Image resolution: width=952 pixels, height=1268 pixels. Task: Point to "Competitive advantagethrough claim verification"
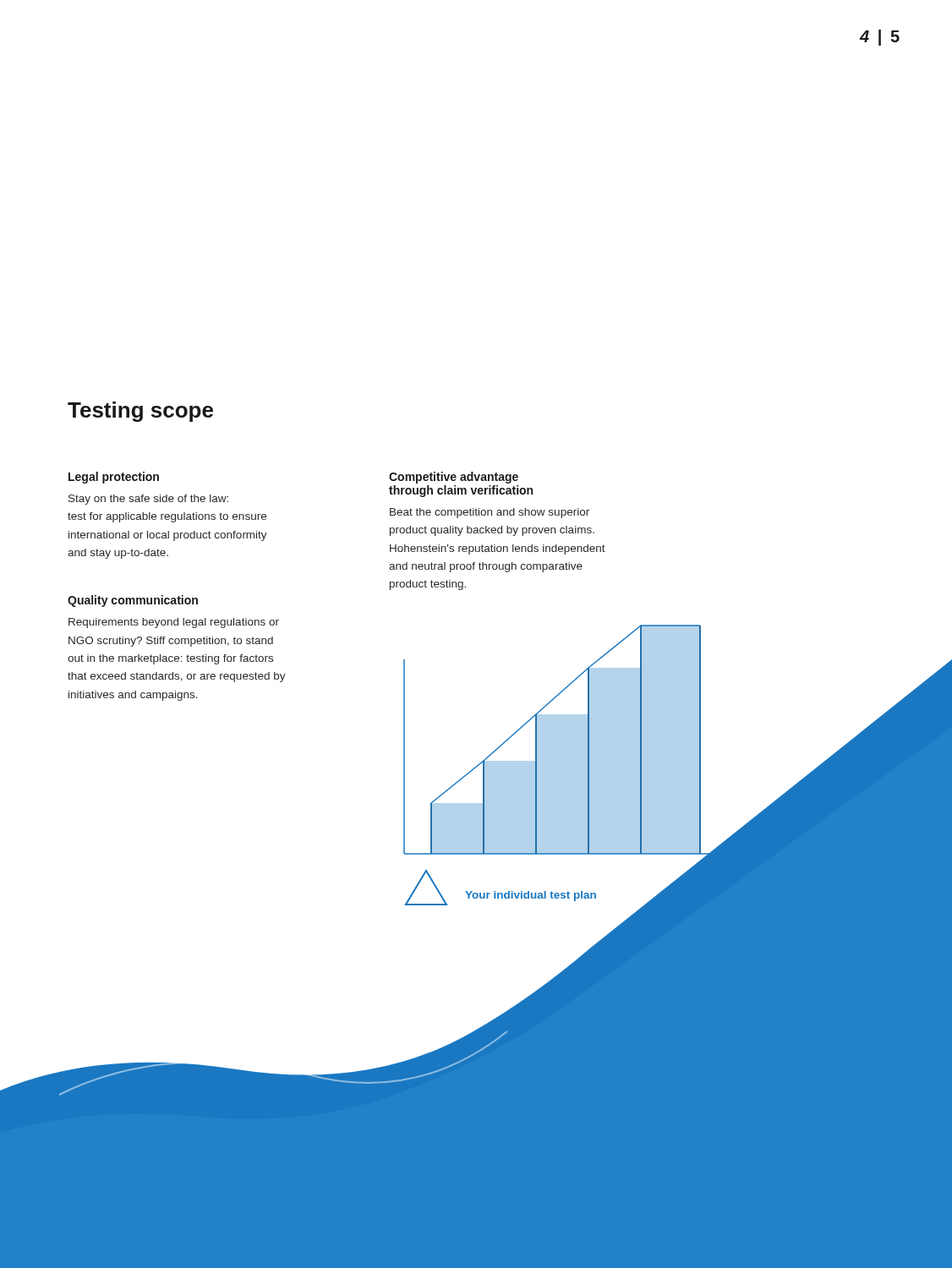(461, 484)
